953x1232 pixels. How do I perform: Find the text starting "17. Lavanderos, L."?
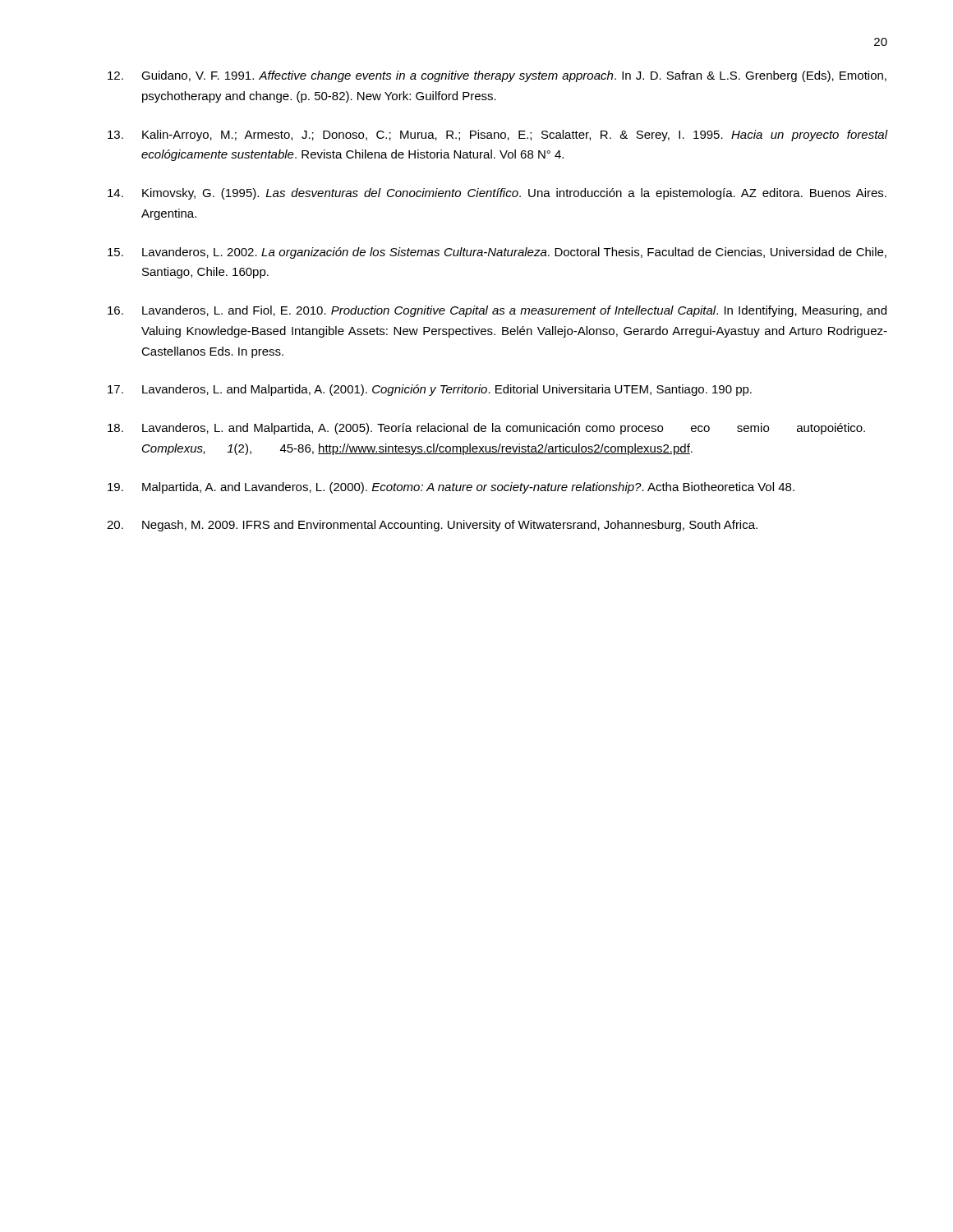(497, 390)
